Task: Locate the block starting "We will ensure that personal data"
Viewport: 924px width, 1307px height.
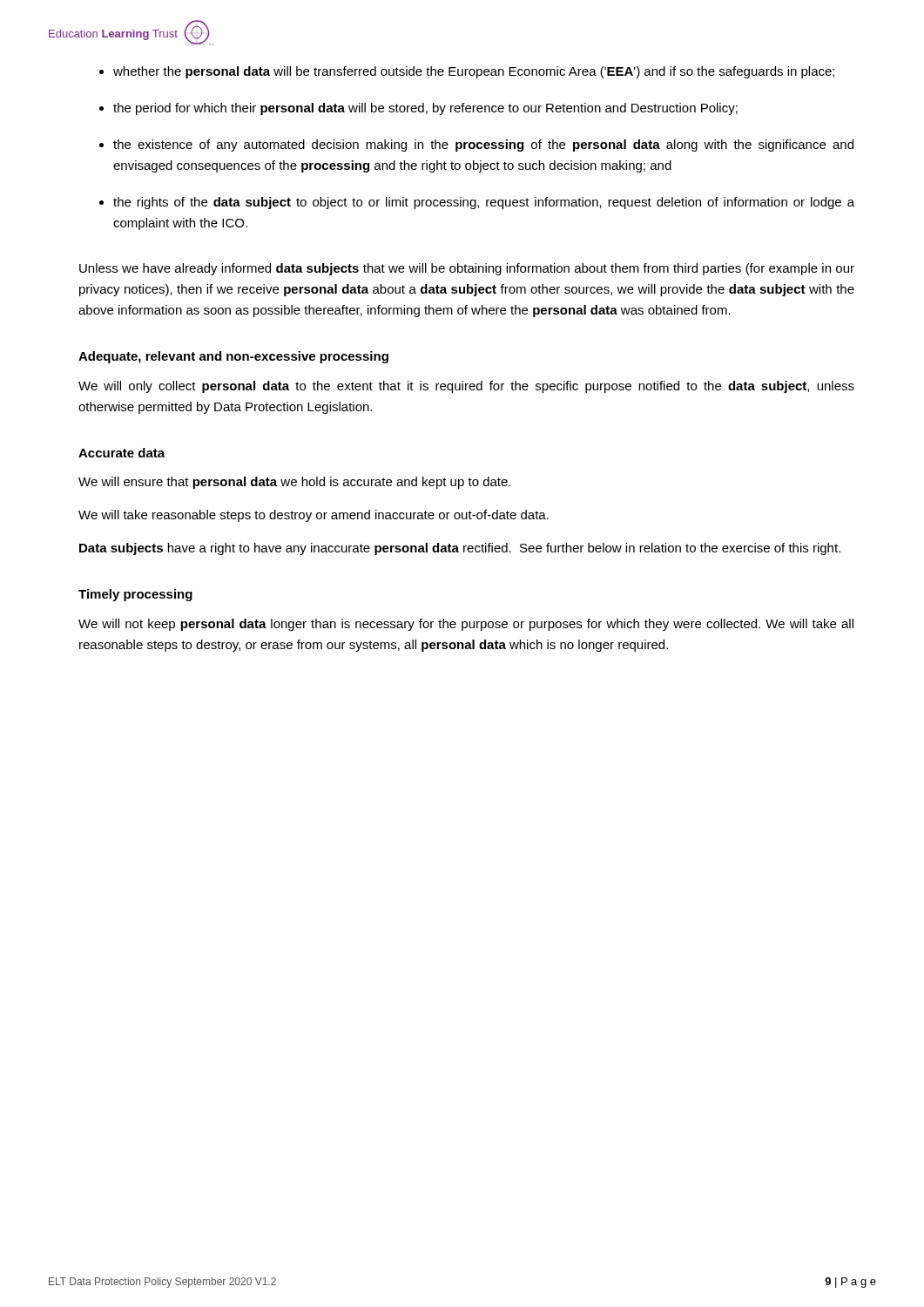Action: [295, 481]
